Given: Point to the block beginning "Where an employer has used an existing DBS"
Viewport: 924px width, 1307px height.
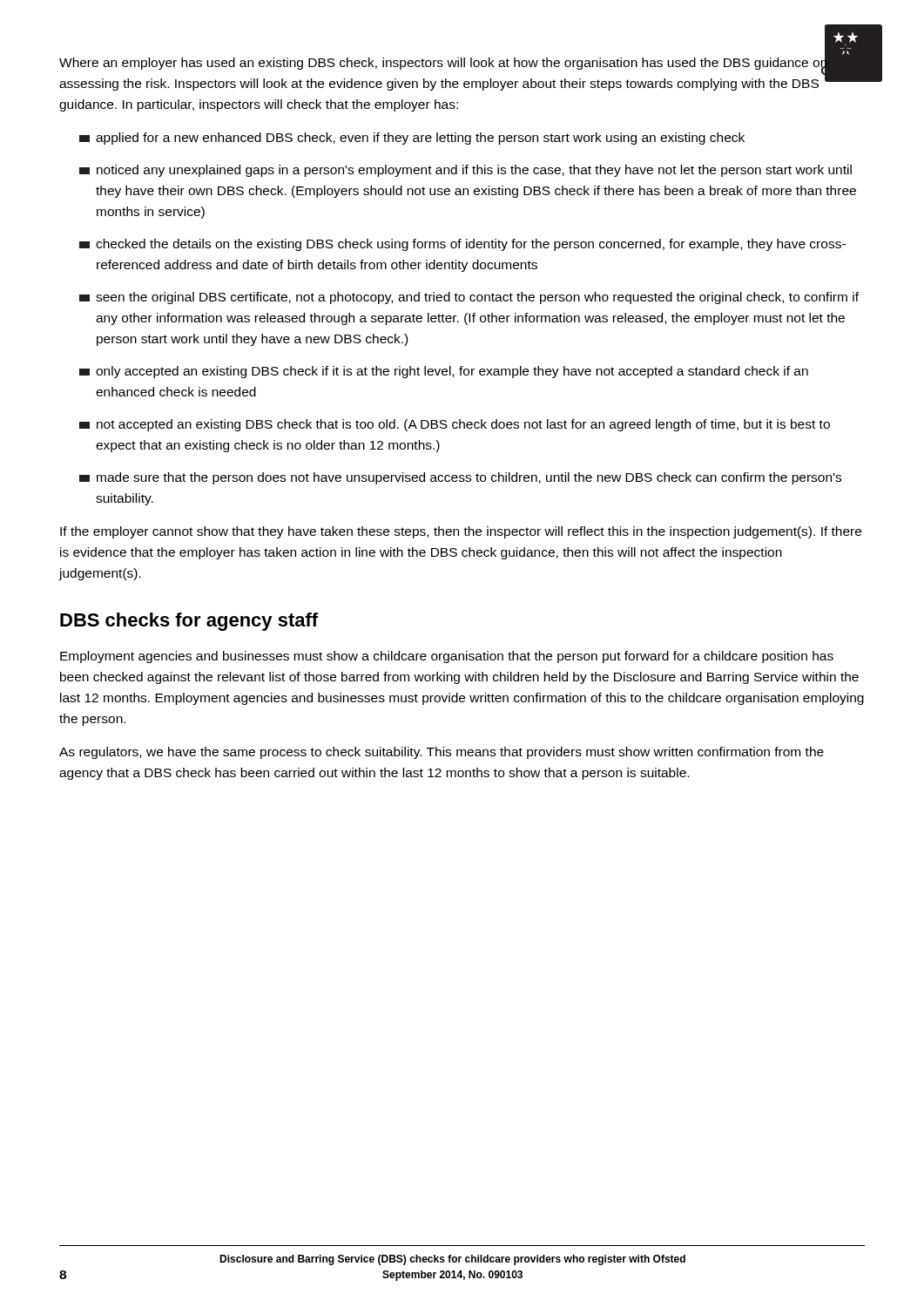Looking at the screenshot, I should [443, 83].
